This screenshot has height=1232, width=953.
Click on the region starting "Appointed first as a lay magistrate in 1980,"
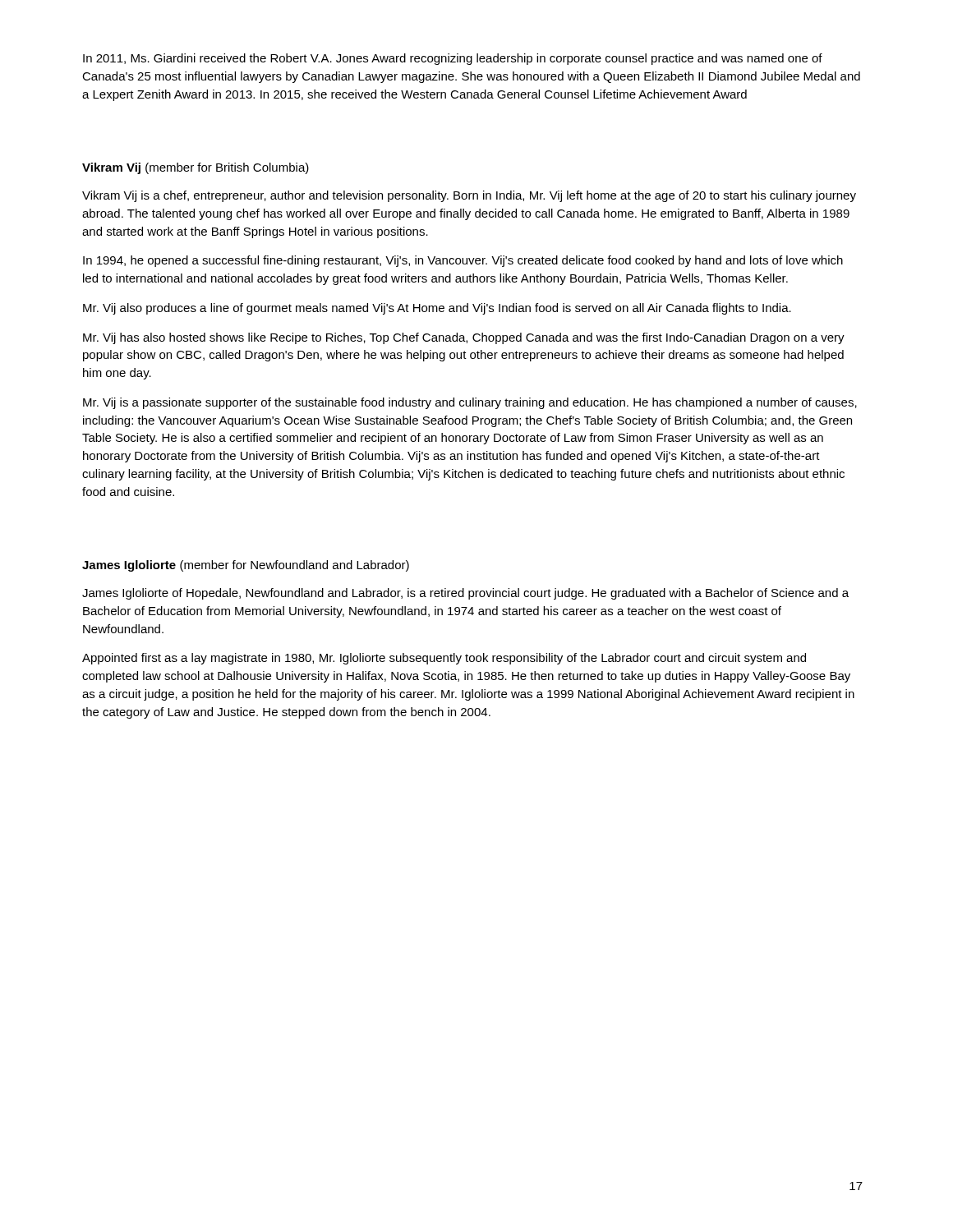[468, 684]
